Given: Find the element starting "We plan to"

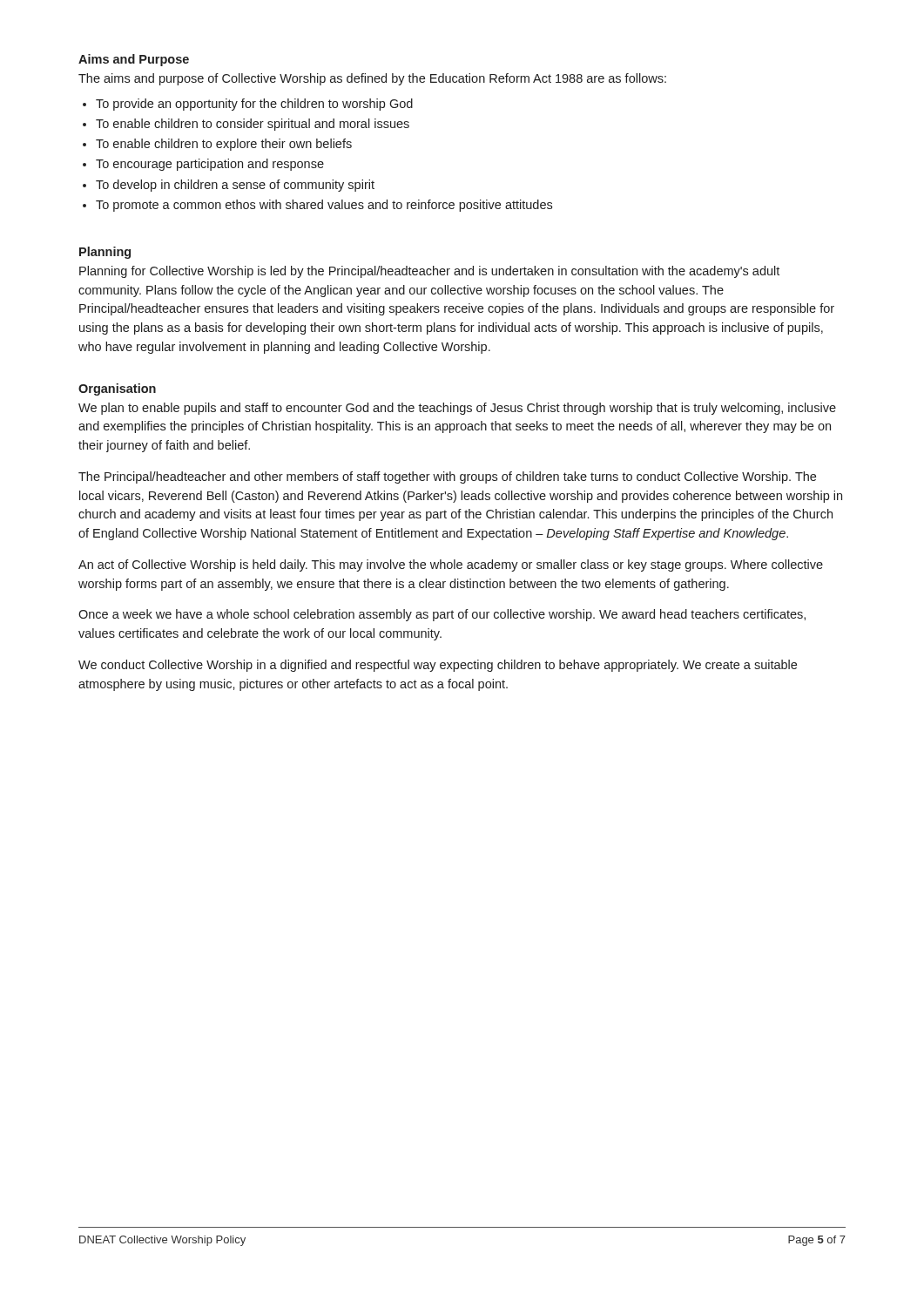Looking at the screenshot, I should 457,426.
